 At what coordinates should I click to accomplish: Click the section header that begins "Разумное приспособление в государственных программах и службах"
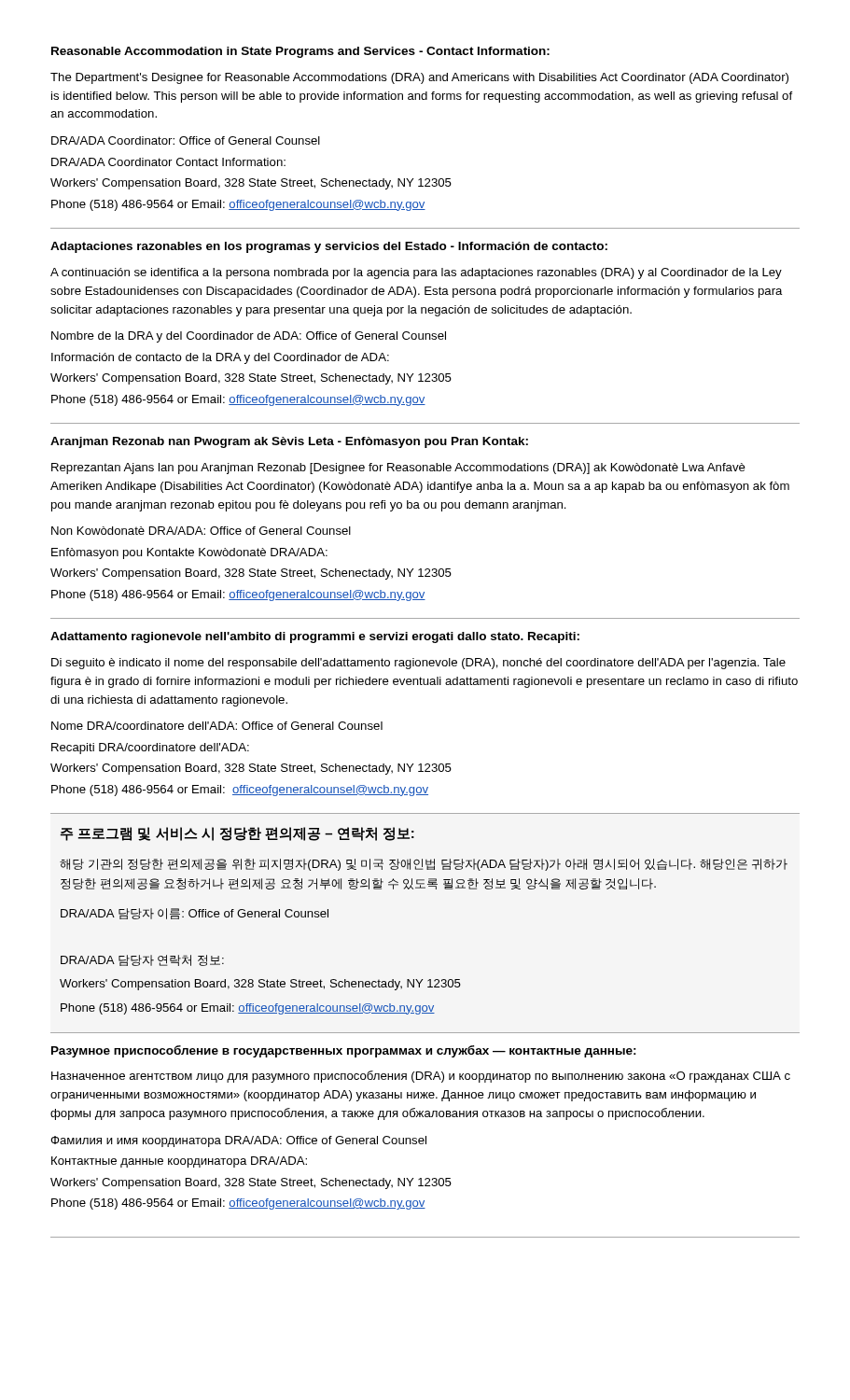pos(344,1050)
